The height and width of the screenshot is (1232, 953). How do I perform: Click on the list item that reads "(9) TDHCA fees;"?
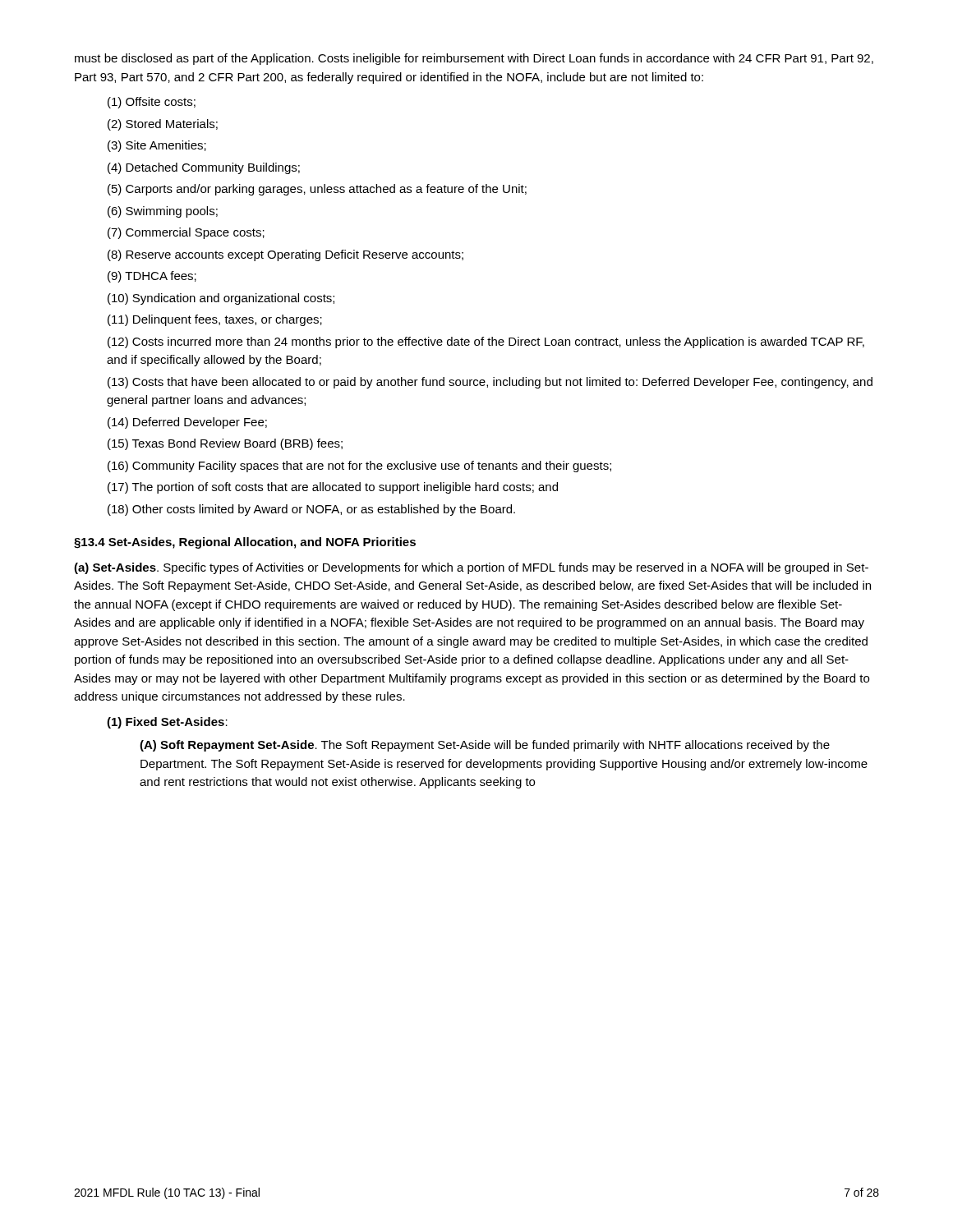click(152, 276)
